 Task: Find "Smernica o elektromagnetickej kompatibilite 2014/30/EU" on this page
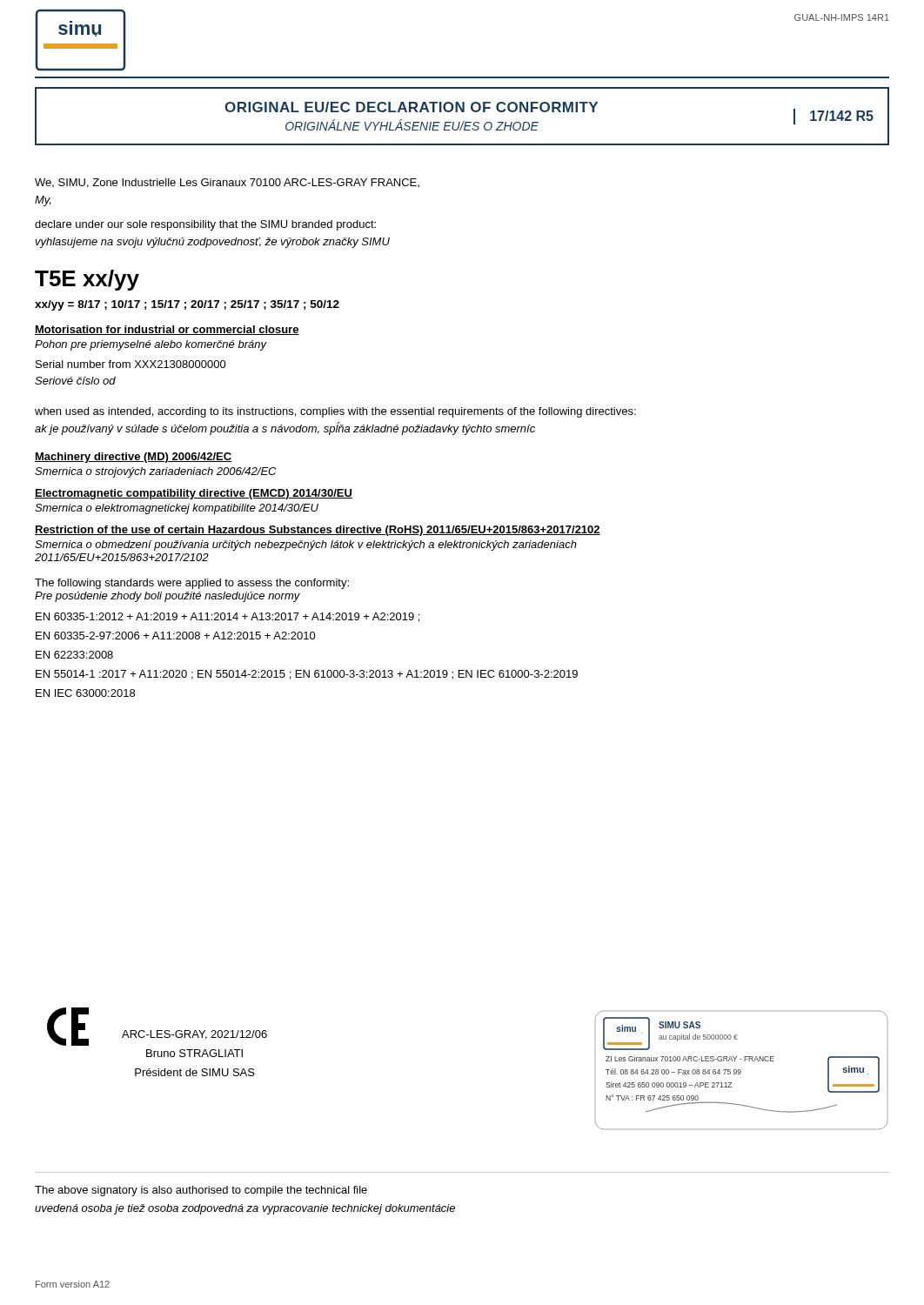click(x=177, y=508)
